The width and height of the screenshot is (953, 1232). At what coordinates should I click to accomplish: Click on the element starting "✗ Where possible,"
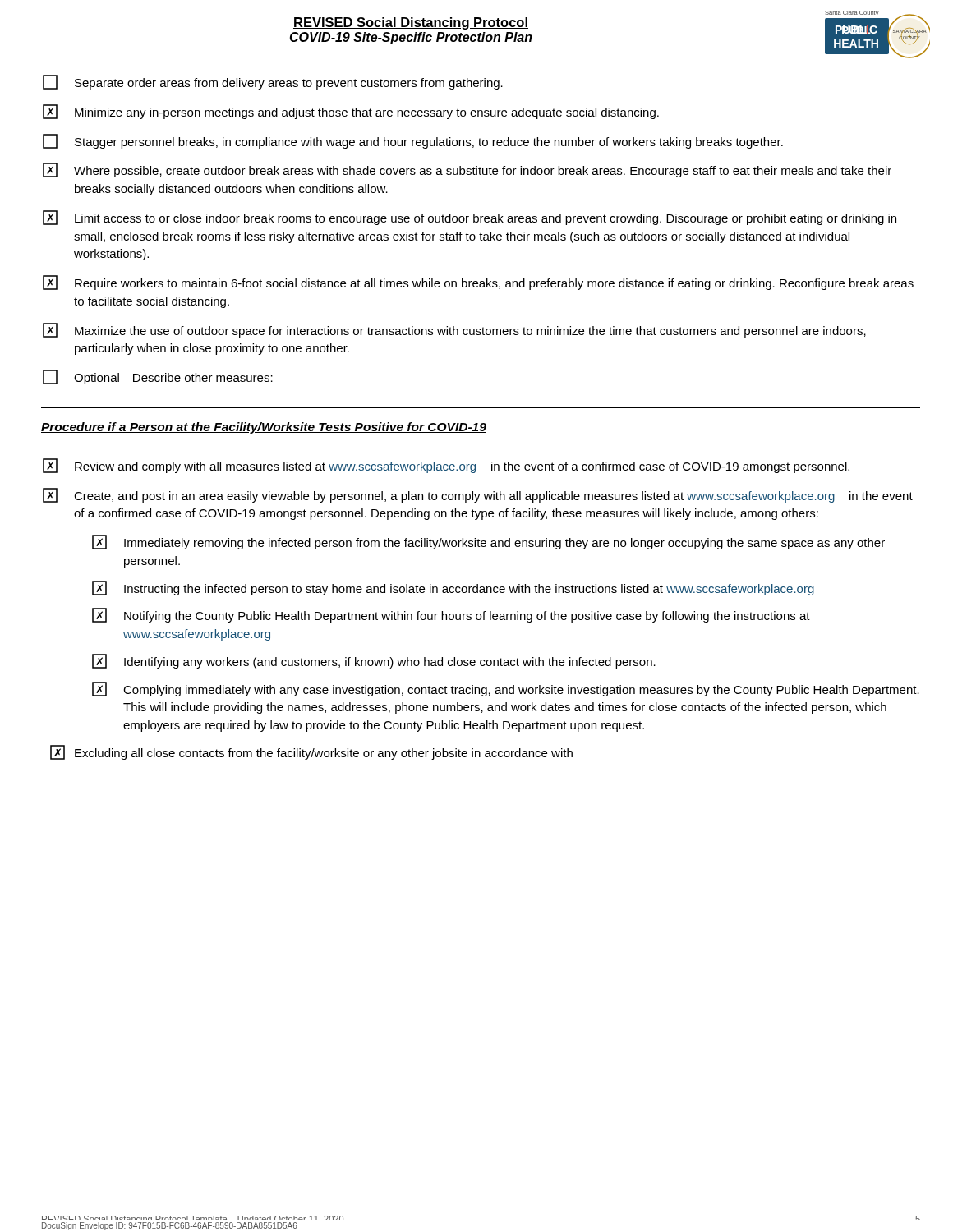click(x=481, y=180)
